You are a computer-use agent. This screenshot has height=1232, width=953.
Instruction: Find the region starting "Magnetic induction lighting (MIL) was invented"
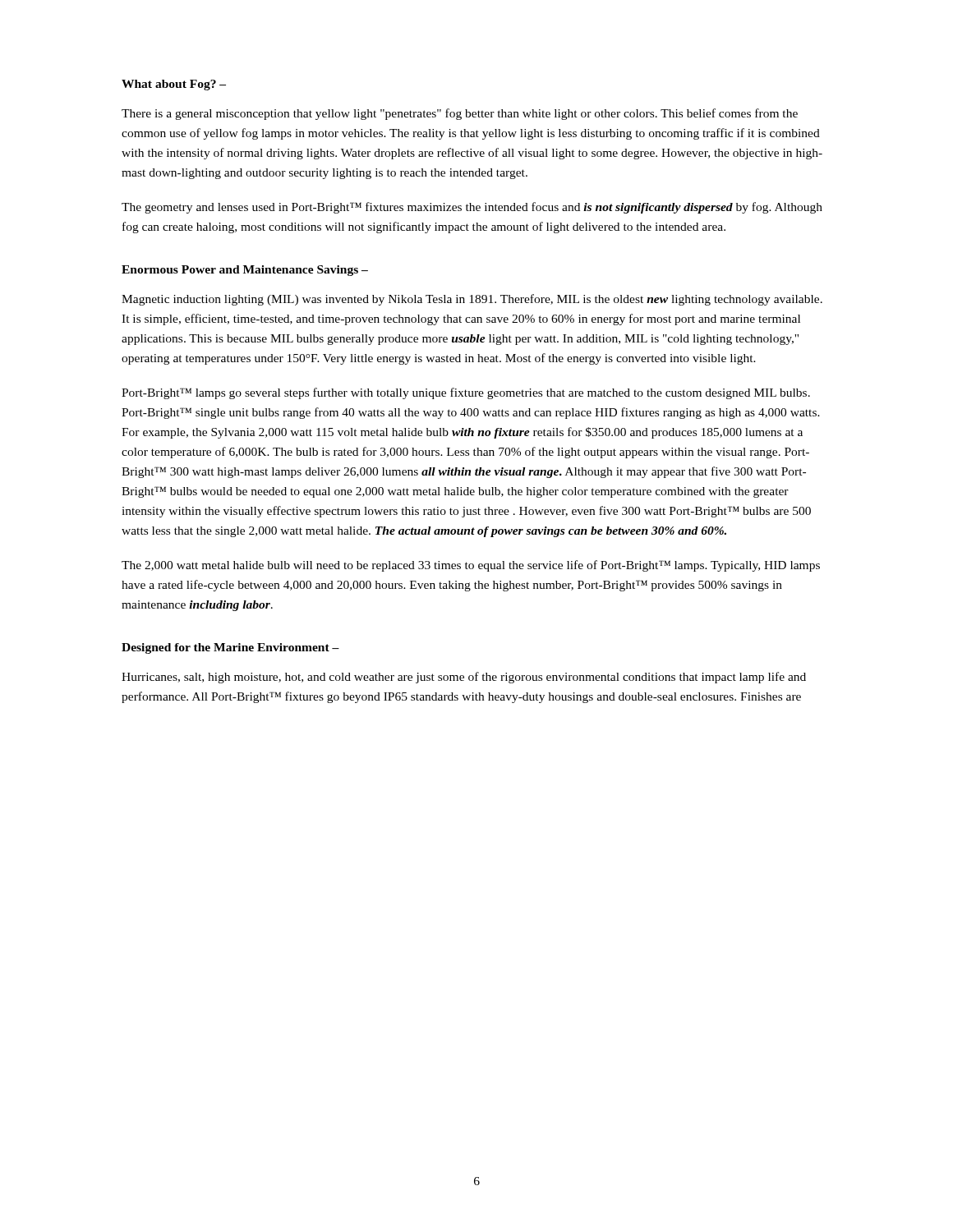(x=472, y=328)
